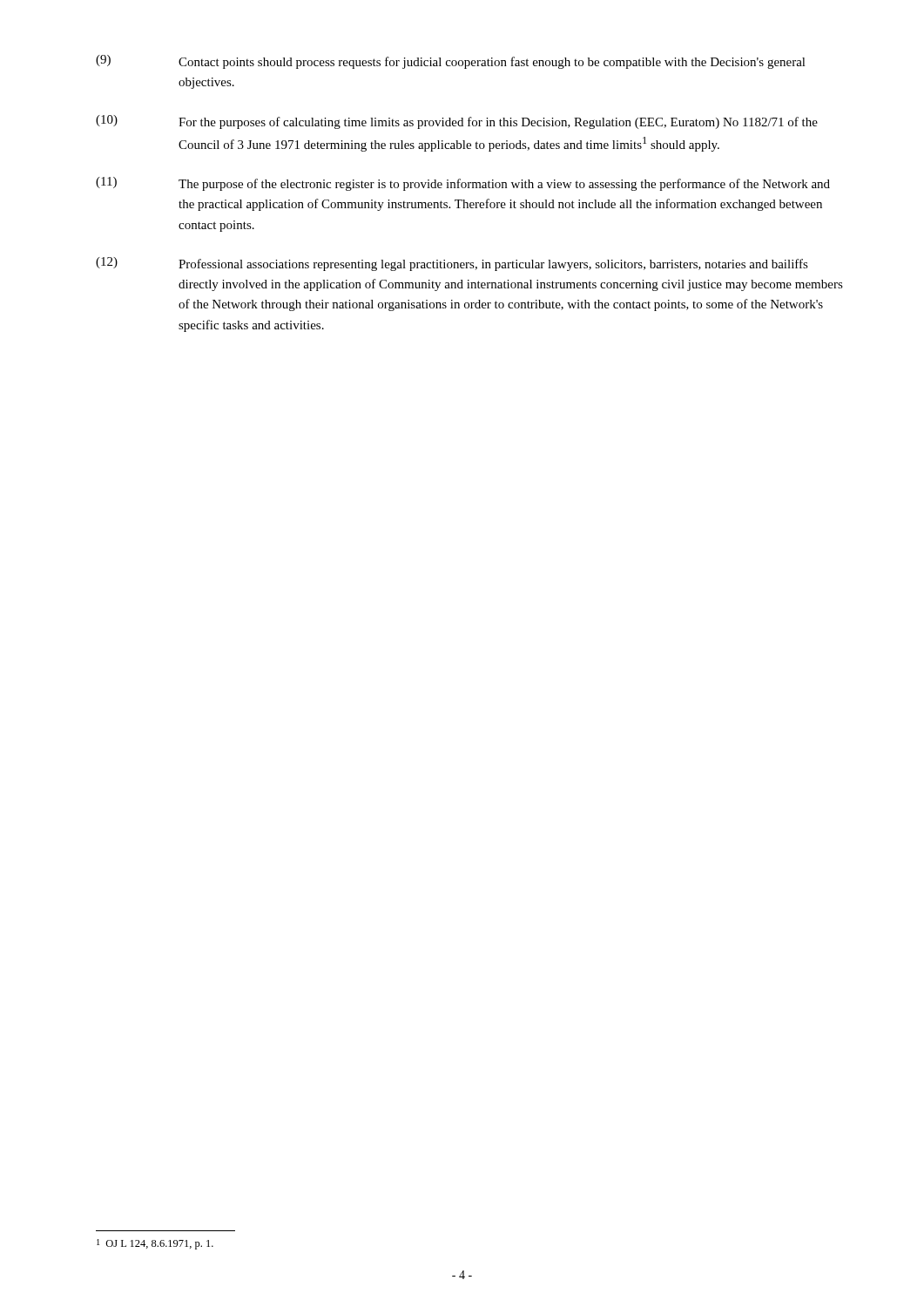This screenshot has width=924, height=1307.
Task: Locate the block of text that opens with "(10) For the"
Action: click(x=471, y=134)
